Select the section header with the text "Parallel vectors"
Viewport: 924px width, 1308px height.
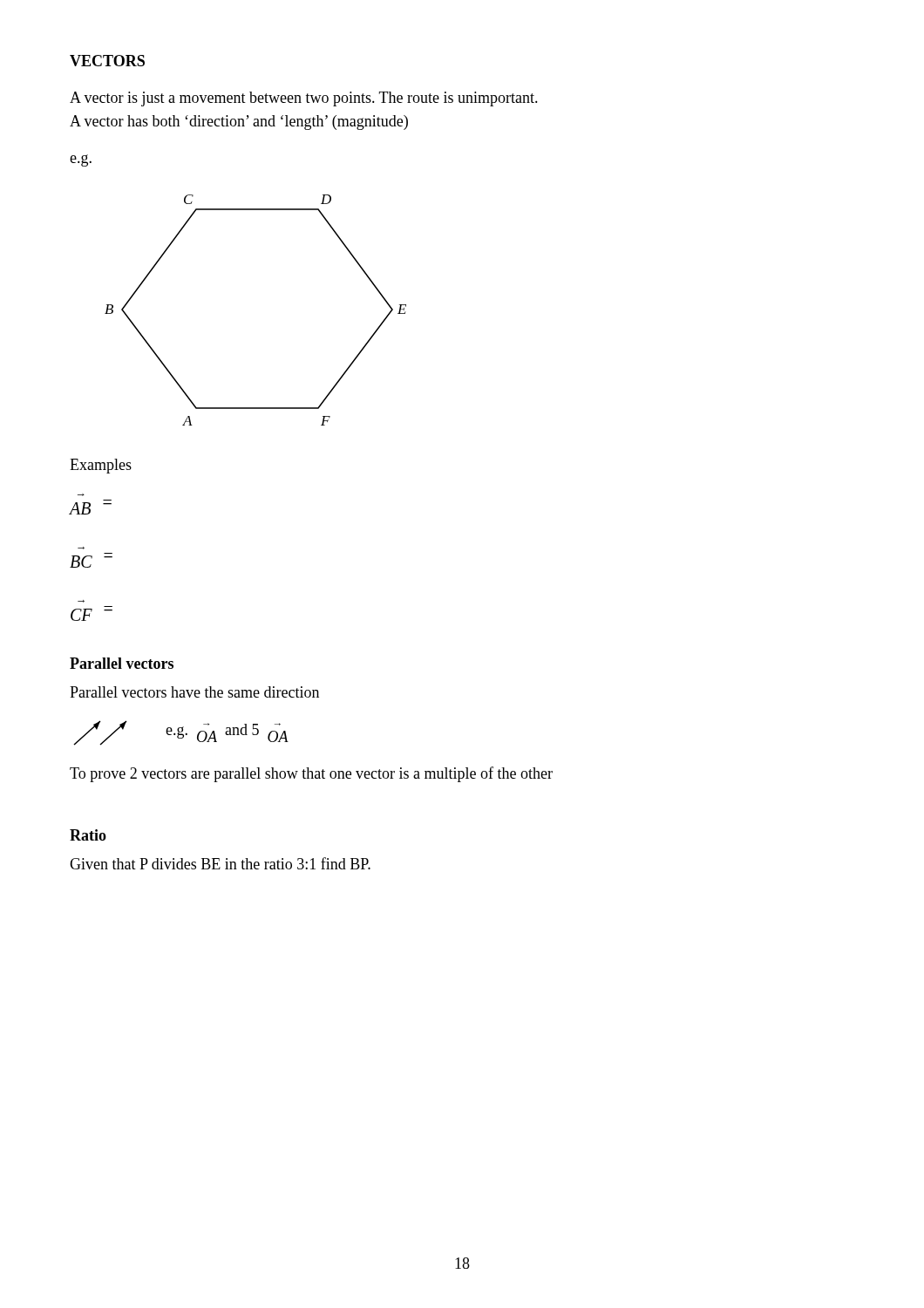click(122, 664)
